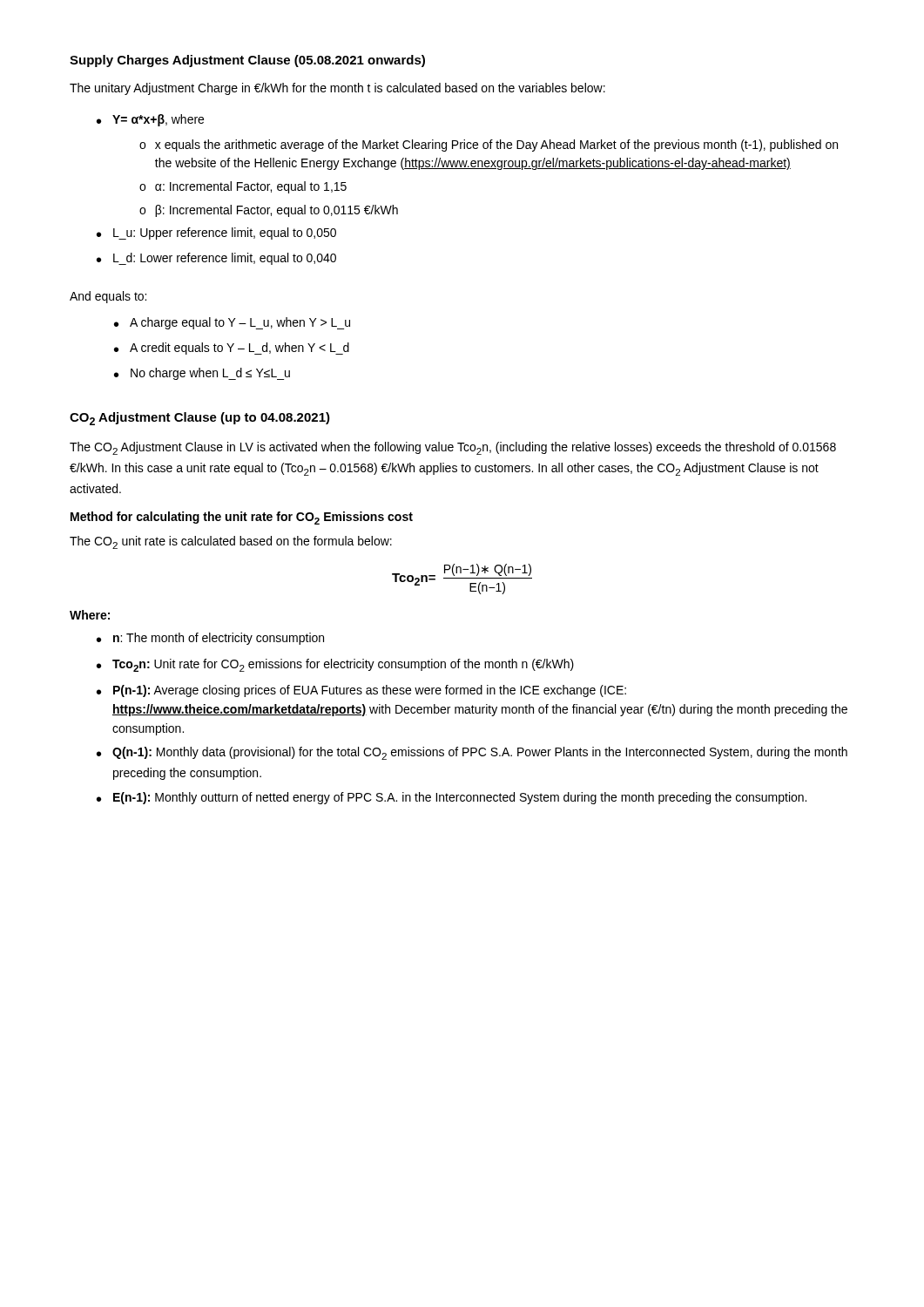
Task: Click on the list item with the text "• E(n-1): Monthly outturn of netted"
Action: tap(452, 799)
